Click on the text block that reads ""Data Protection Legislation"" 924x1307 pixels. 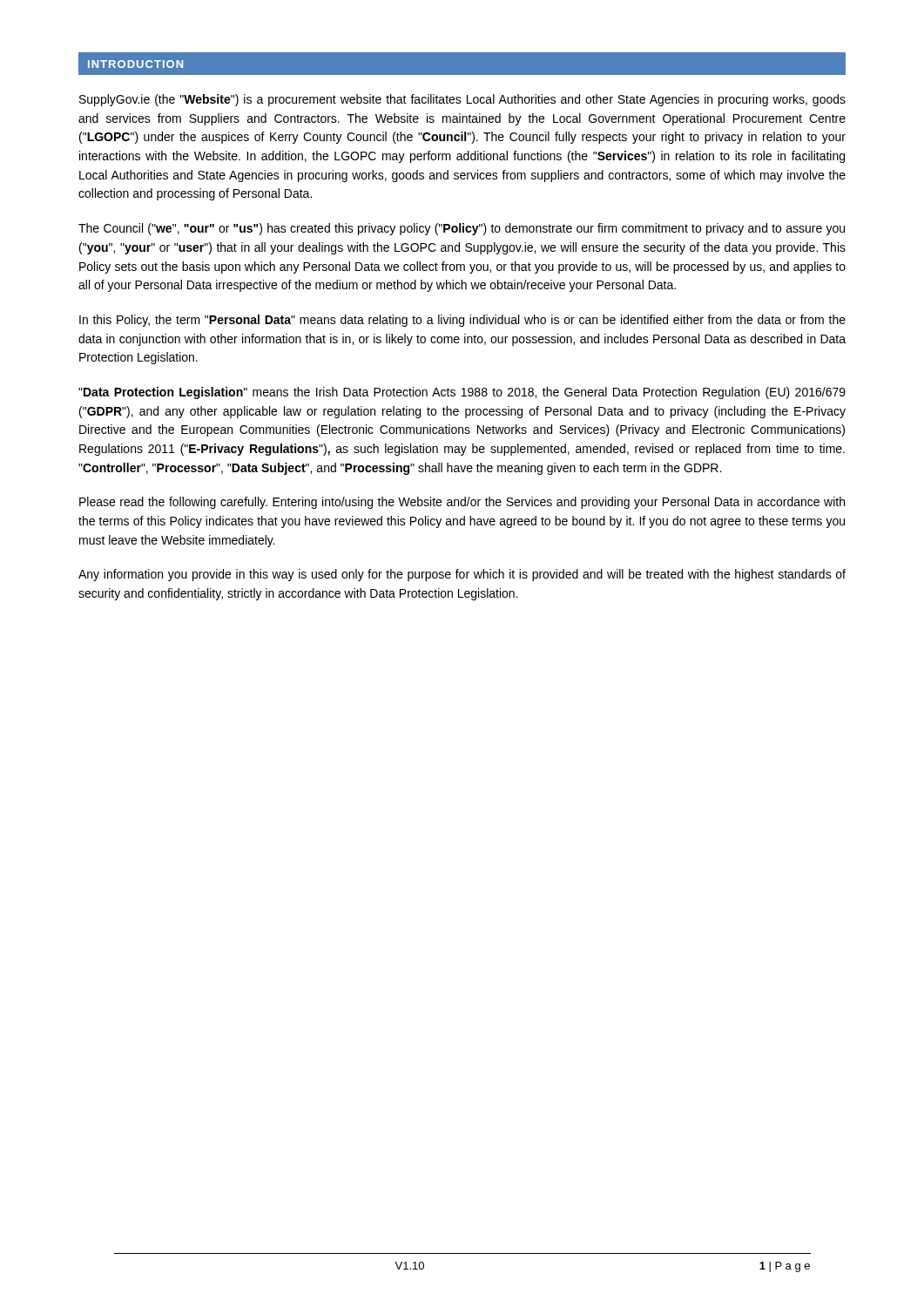[x=462, y=430]
